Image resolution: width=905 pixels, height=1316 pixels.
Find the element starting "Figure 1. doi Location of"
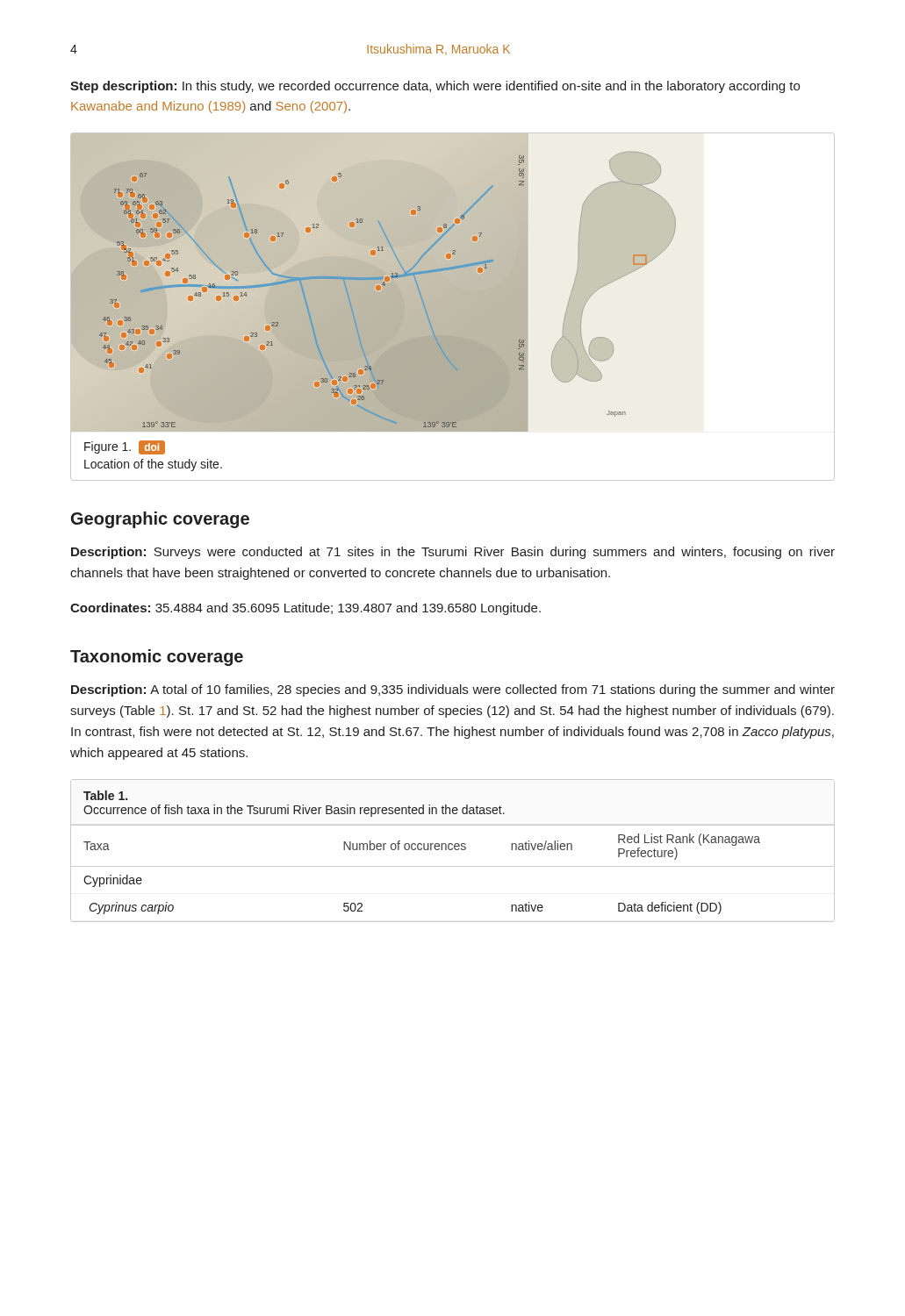[125, 447]
